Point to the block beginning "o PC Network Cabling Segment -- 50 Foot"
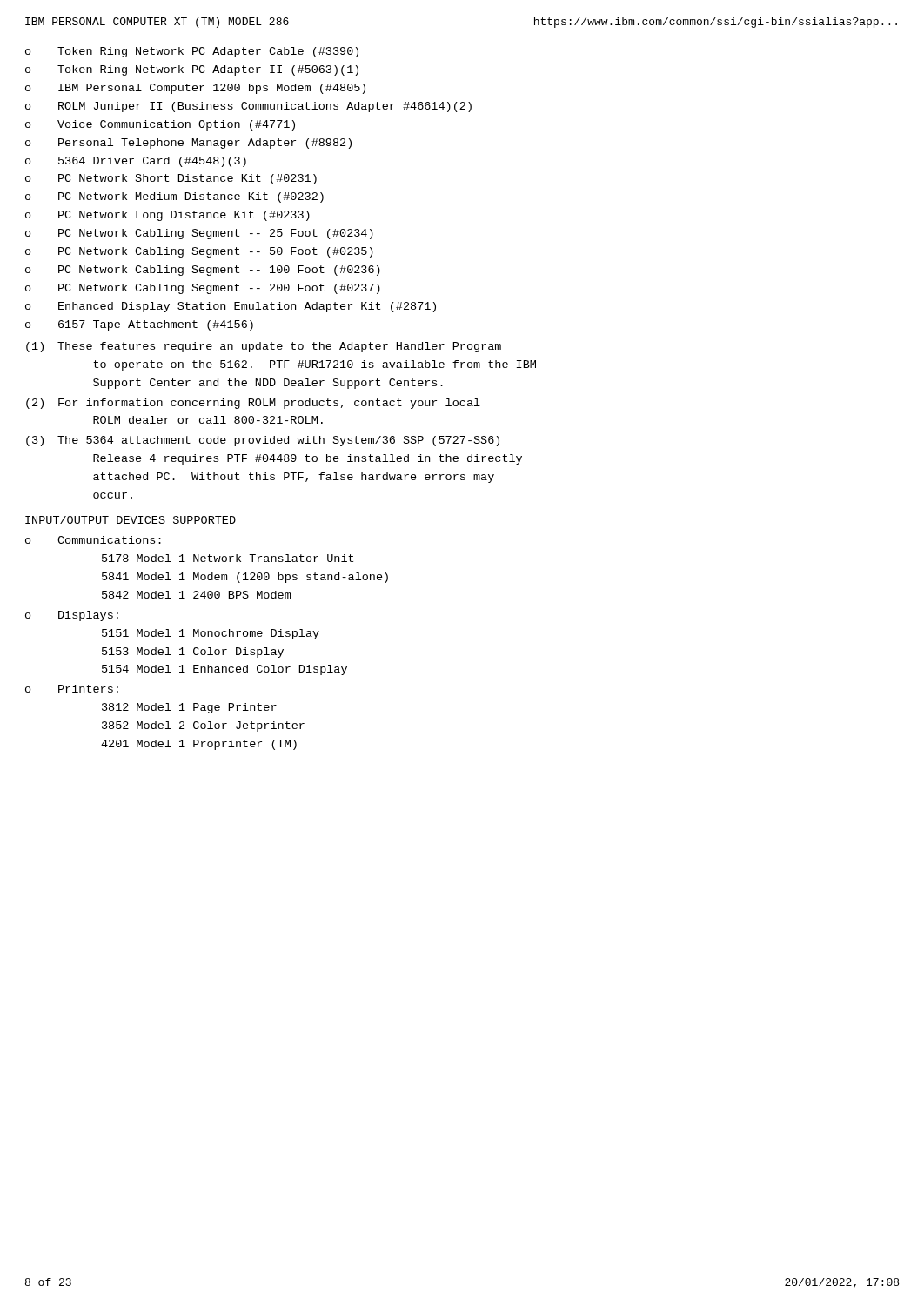 click(199, 252)
